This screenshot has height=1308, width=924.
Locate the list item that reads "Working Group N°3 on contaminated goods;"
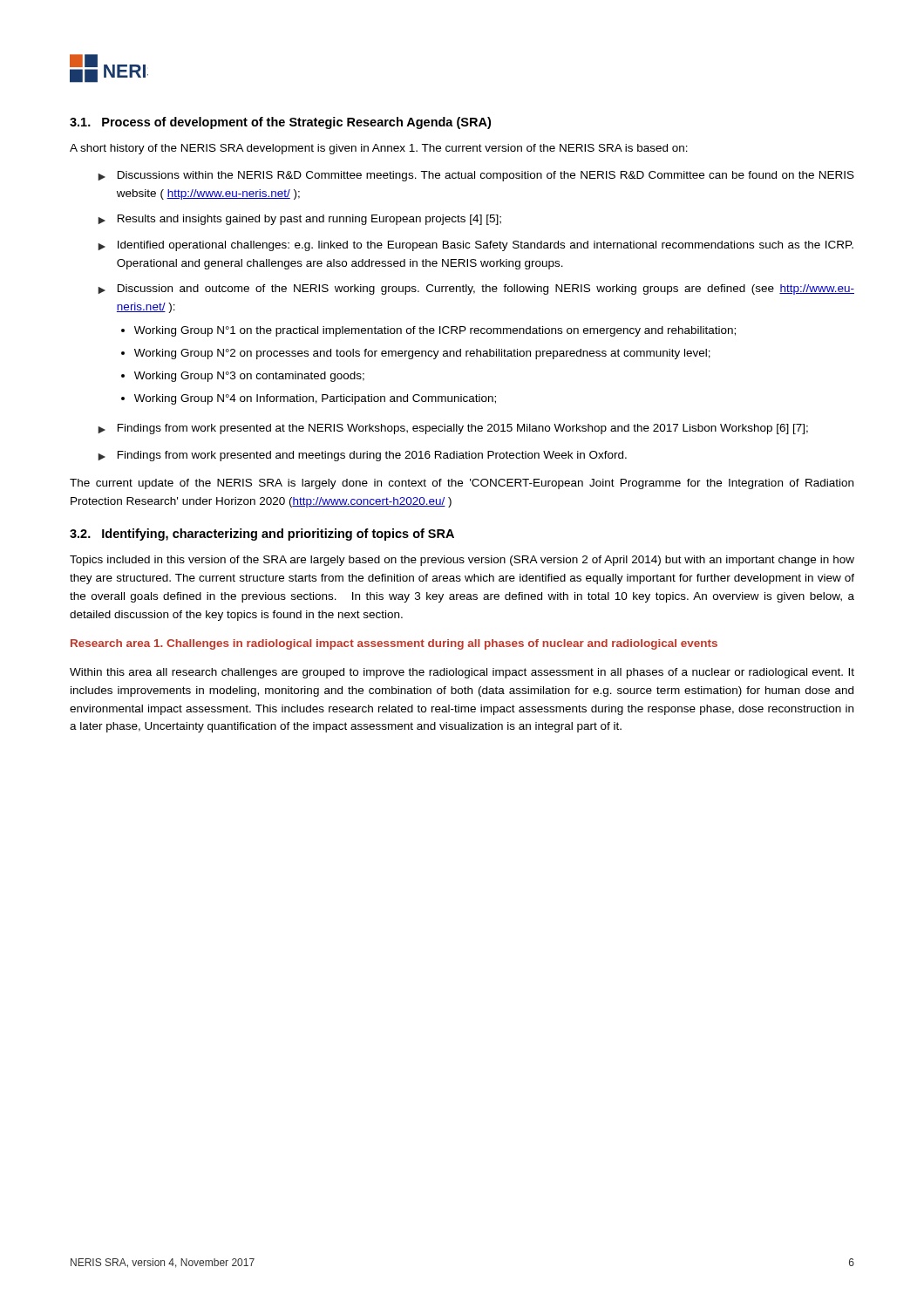point(250,375)
